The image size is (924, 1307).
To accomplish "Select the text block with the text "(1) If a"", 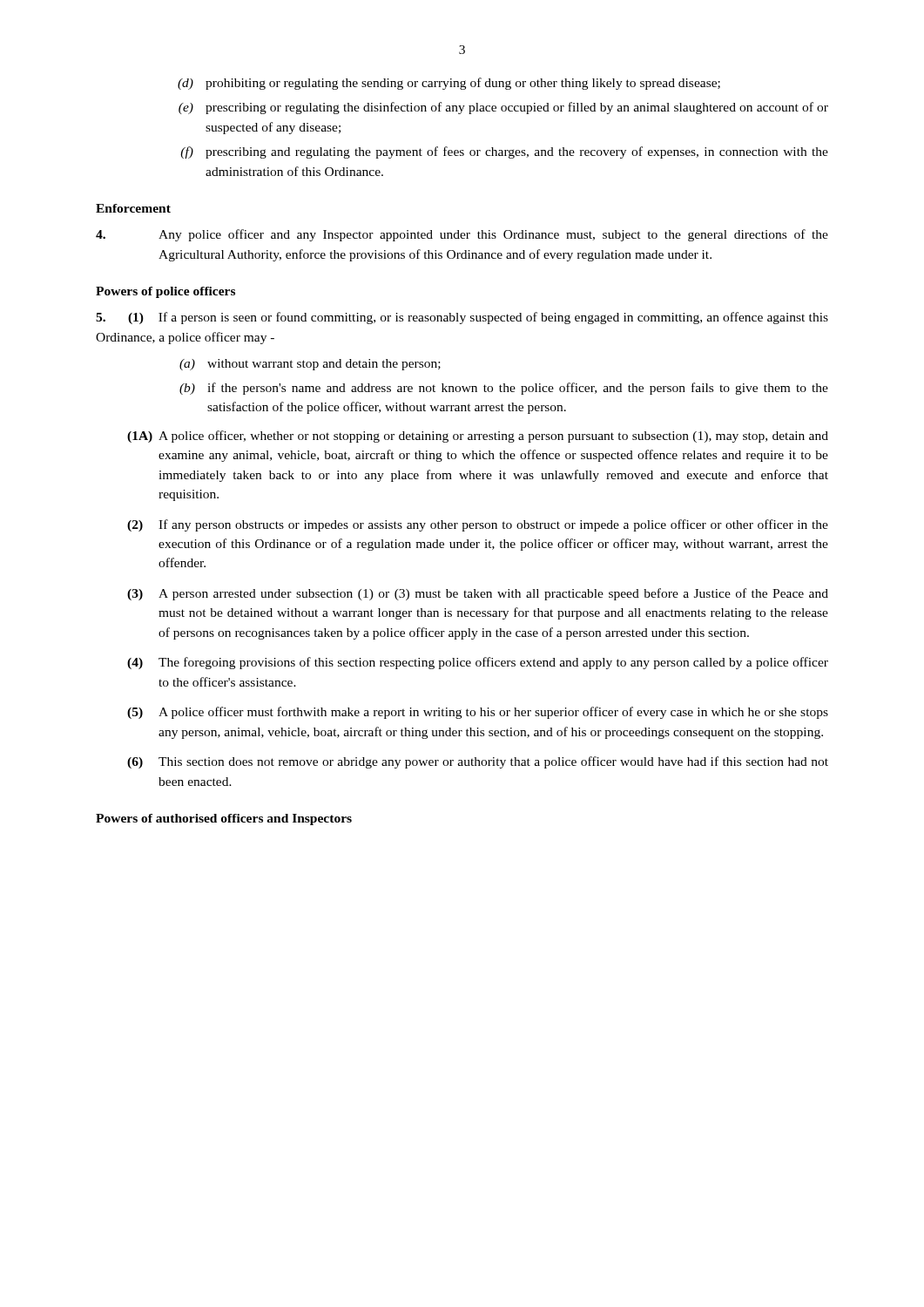I will pyautogui.click(x=462, y=327).
